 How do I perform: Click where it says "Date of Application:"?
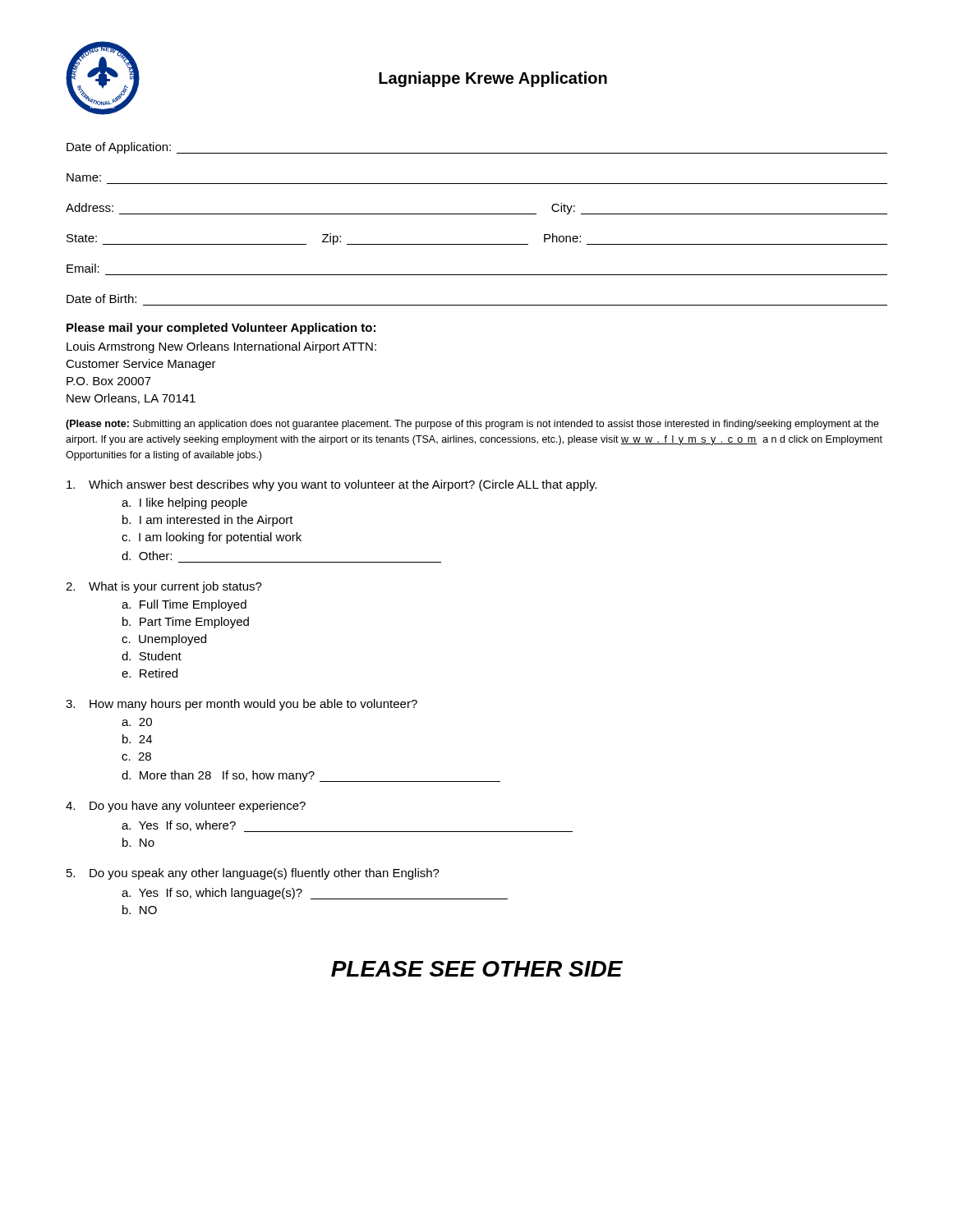[x=476, y=146]
